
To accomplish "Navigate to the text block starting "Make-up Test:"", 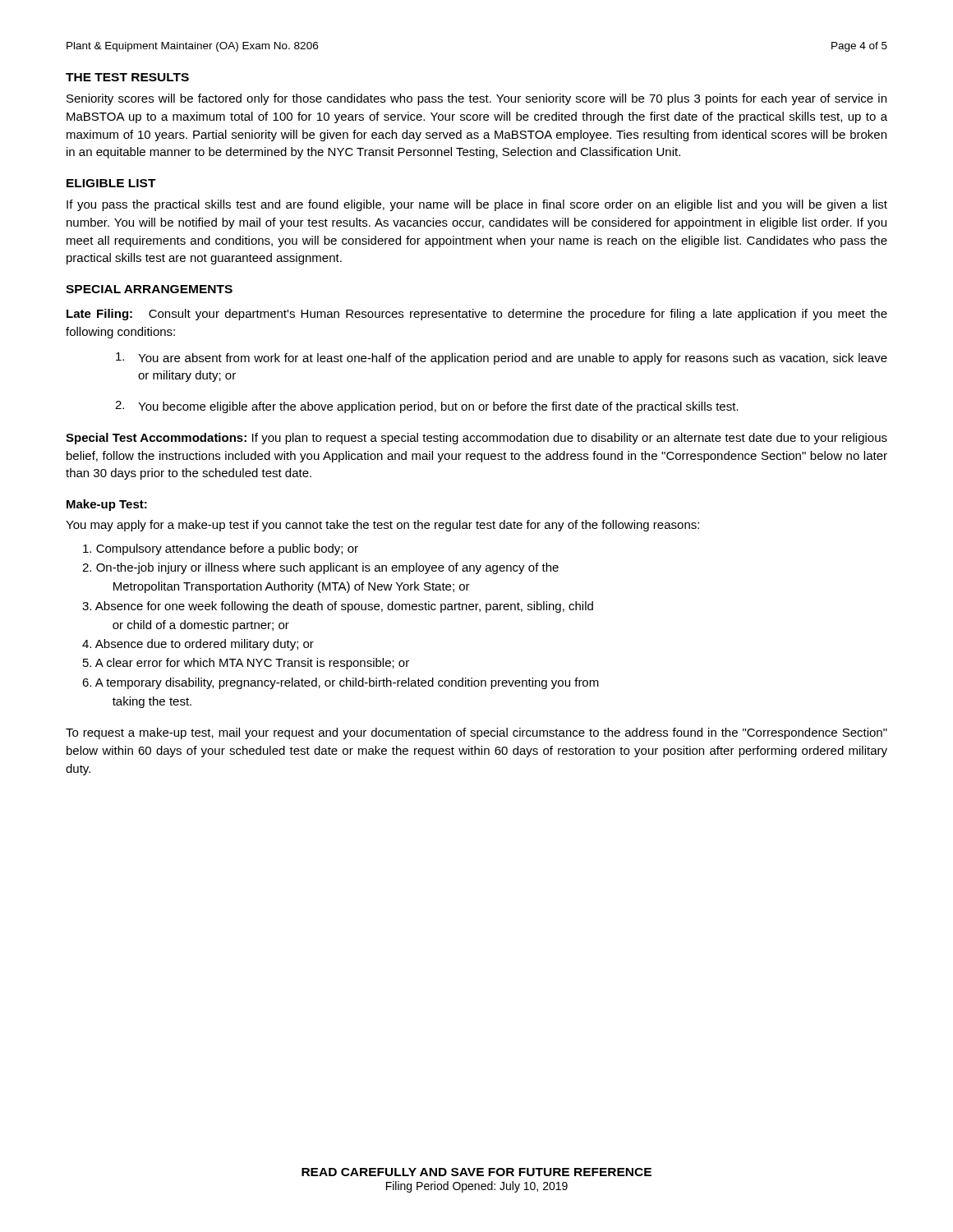I will coord(107,504).
